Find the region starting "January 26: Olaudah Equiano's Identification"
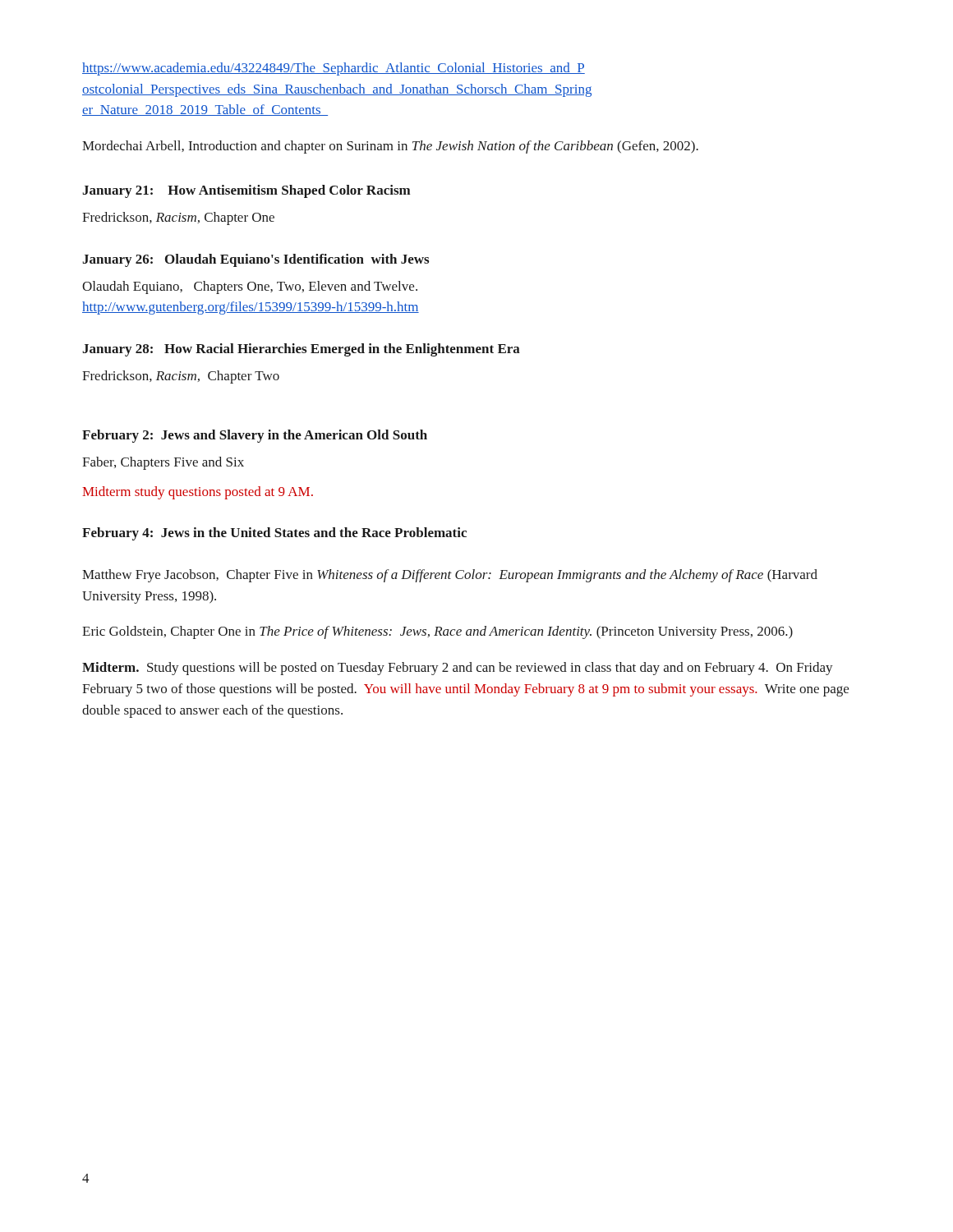Image resolution: width=953 pixels, height=1232 pixels. tap(256, 259)
